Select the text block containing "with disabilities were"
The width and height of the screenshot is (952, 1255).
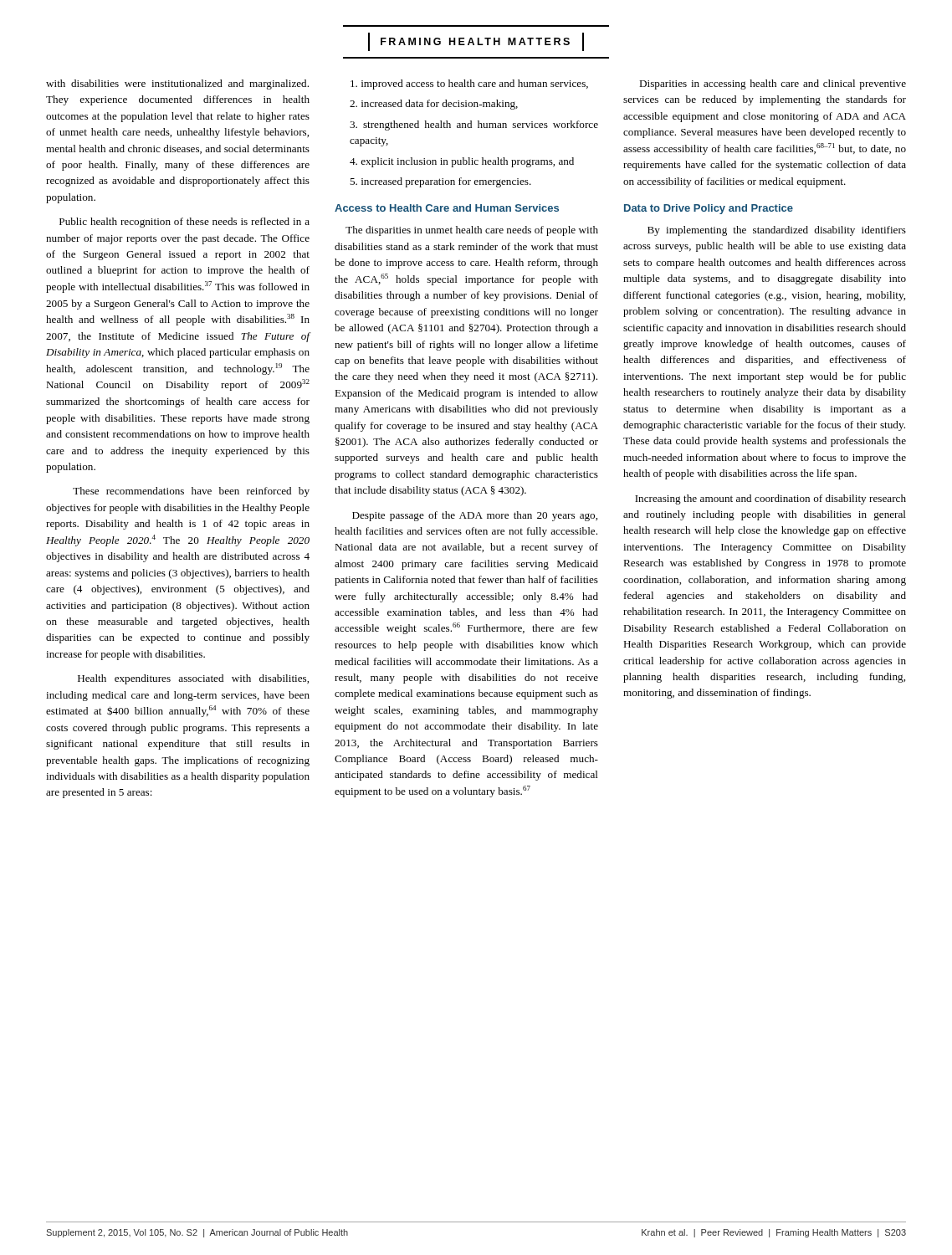[x=178, y=140]
